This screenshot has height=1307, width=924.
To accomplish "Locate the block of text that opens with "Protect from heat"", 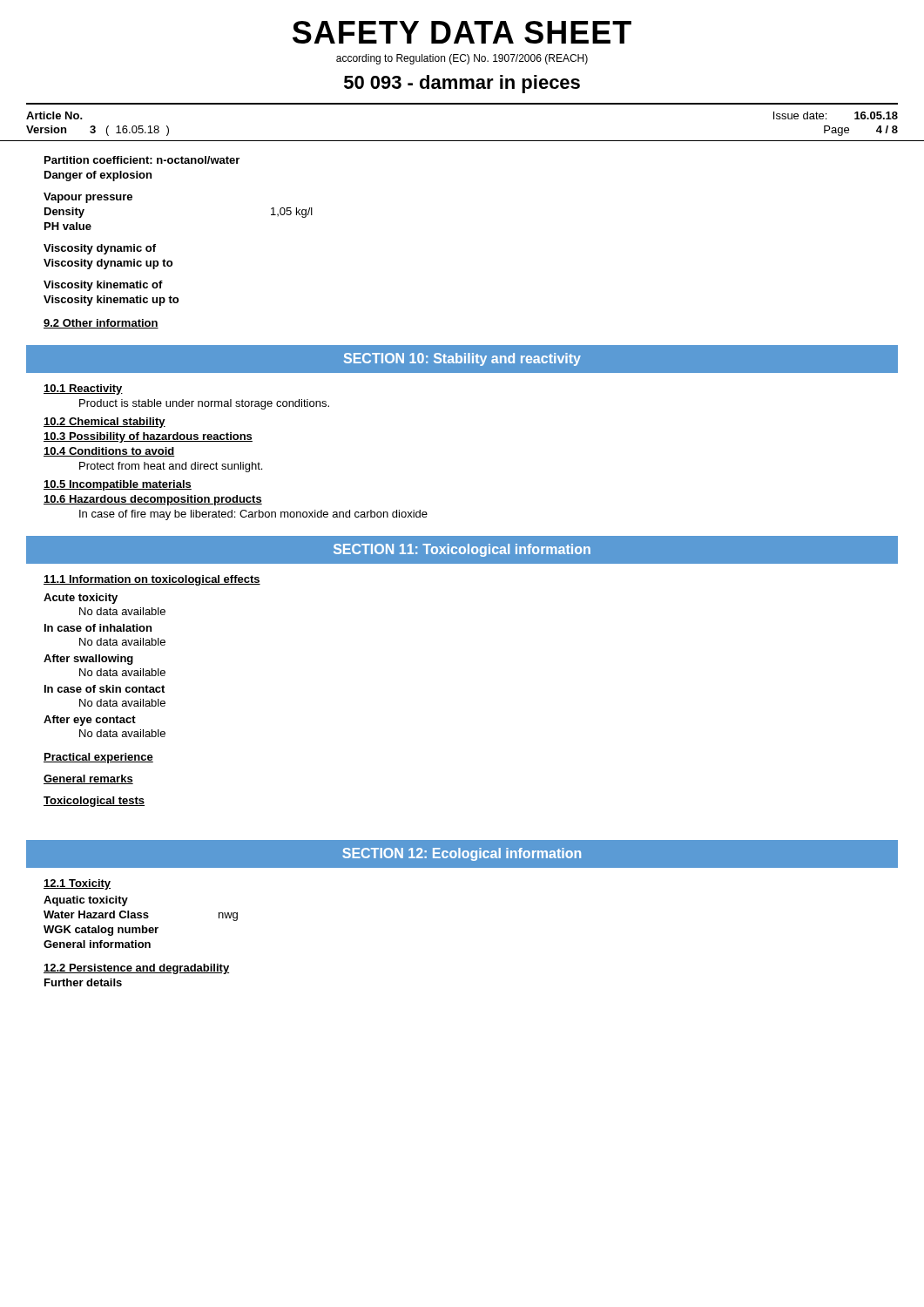I will point(171,465).
